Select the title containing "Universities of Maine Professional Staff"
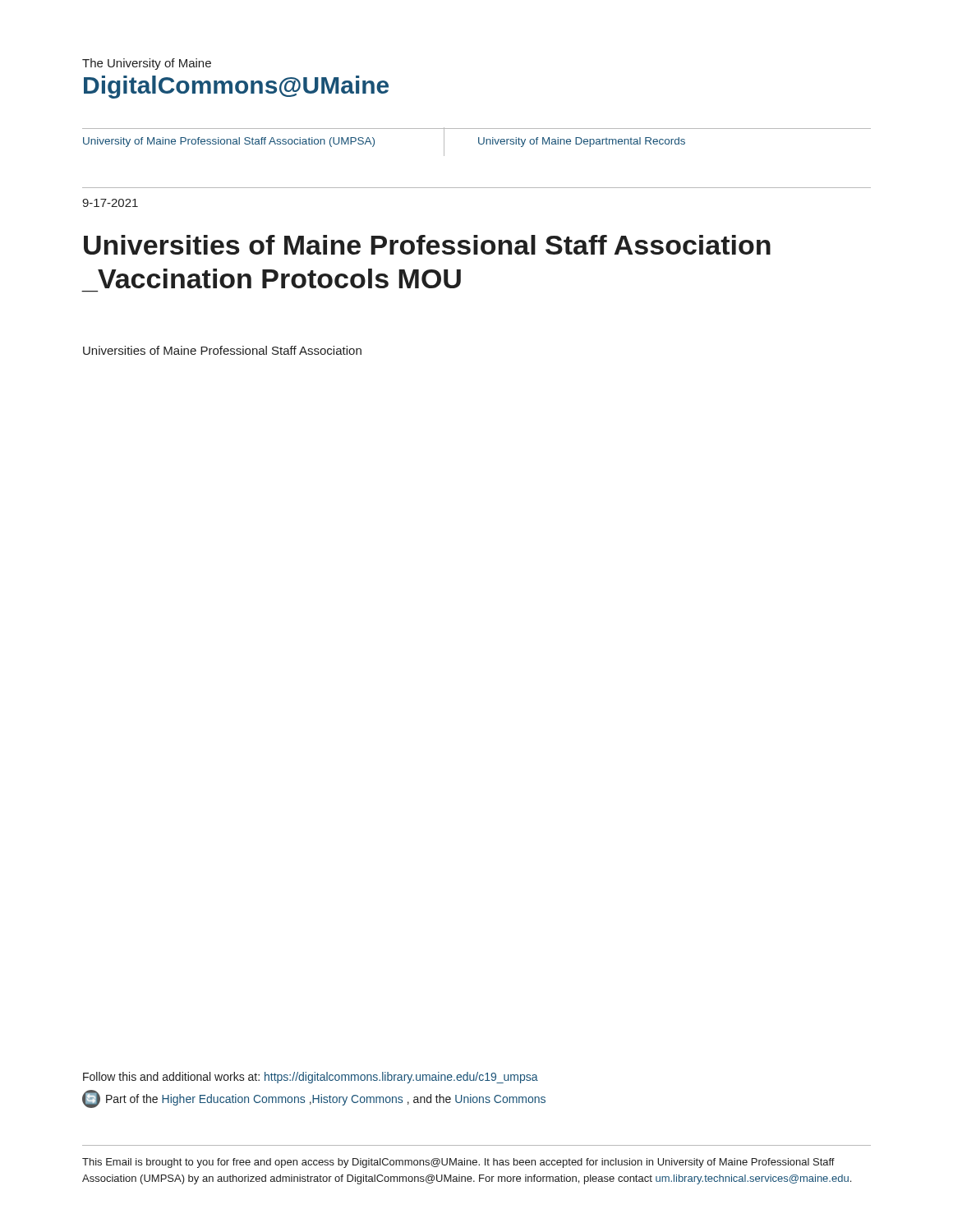953x1232 pixels. point(427,261)
